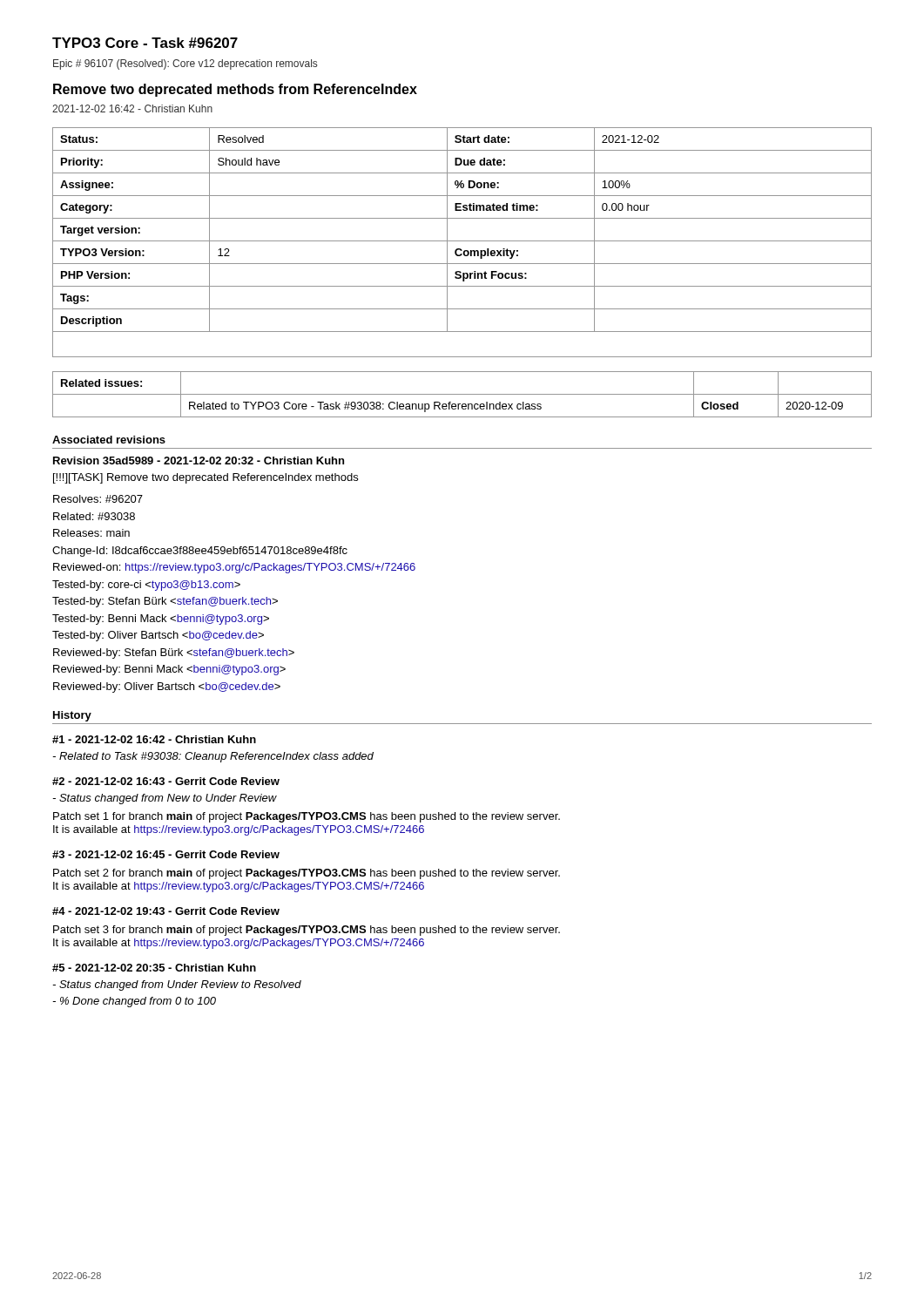The width and height of the screenshot is (924, 1307).
Task: Navigate to the text starting "Remove two deprecated methods from ReferenceIndex"
Action: (x=235, y=90)
